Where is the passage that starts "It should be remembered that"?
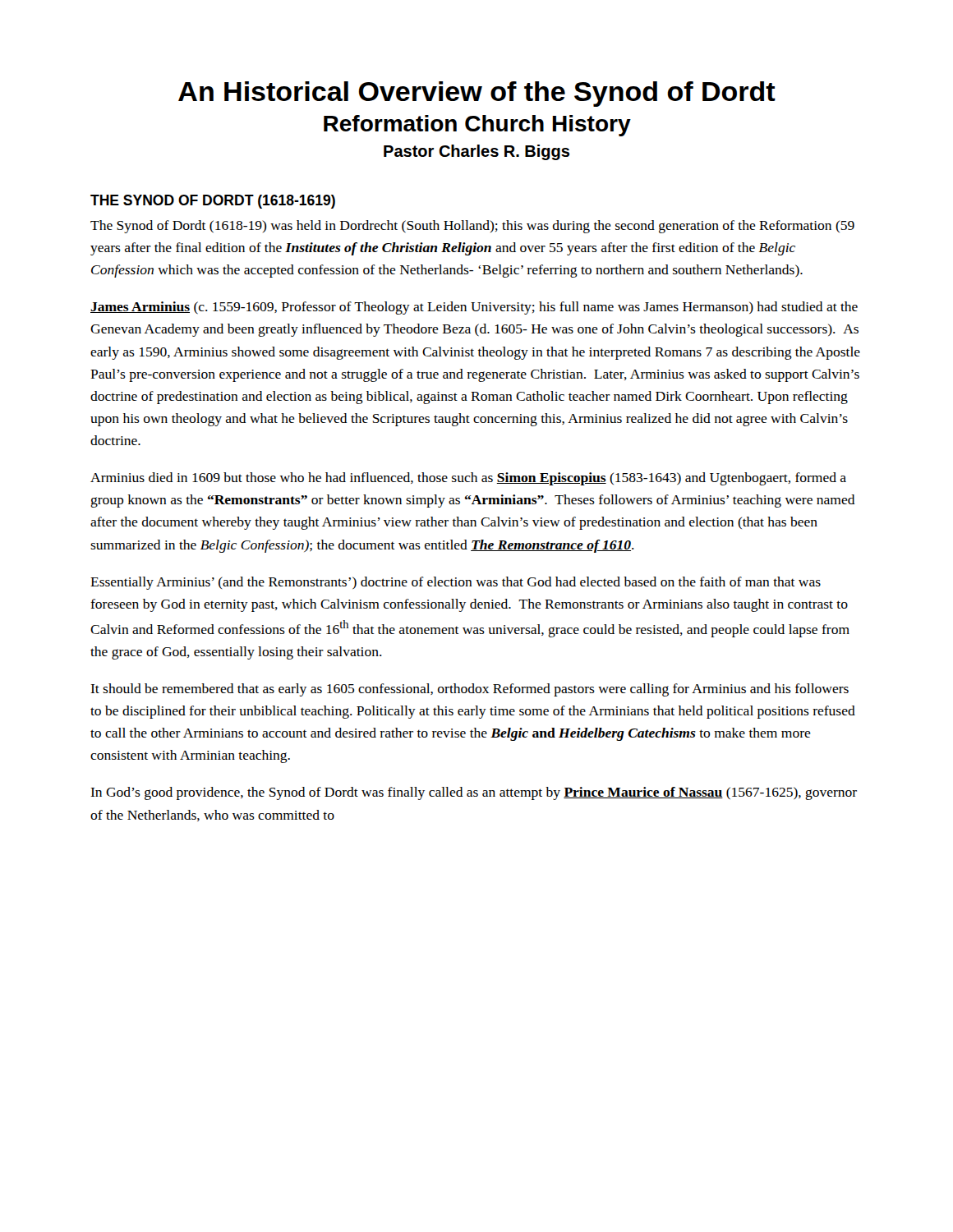Viewport: 953px width, 1232px height. click(473, 722)
